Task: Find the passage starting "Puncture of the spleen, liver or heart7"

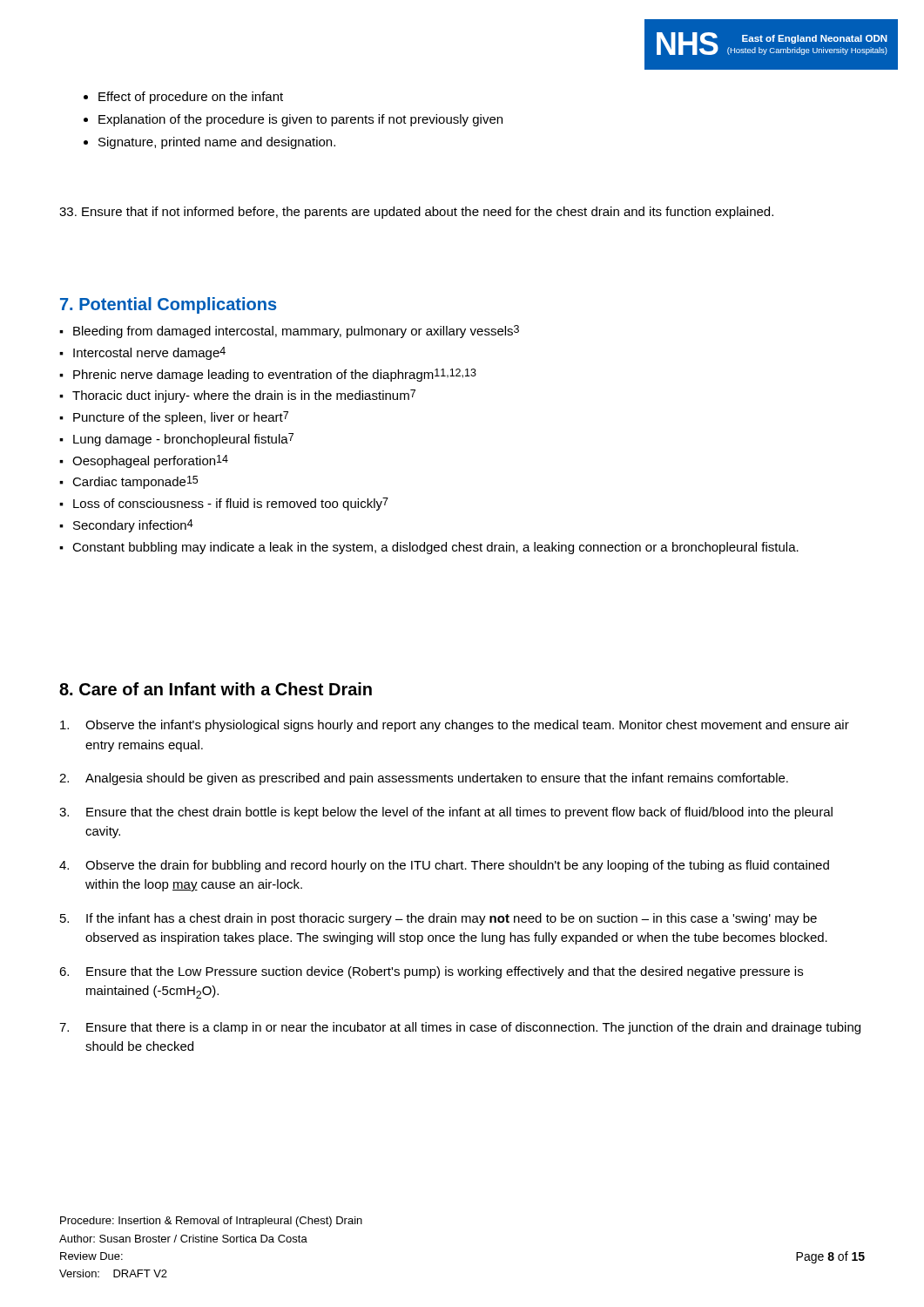Action: (x=181, y=416)
